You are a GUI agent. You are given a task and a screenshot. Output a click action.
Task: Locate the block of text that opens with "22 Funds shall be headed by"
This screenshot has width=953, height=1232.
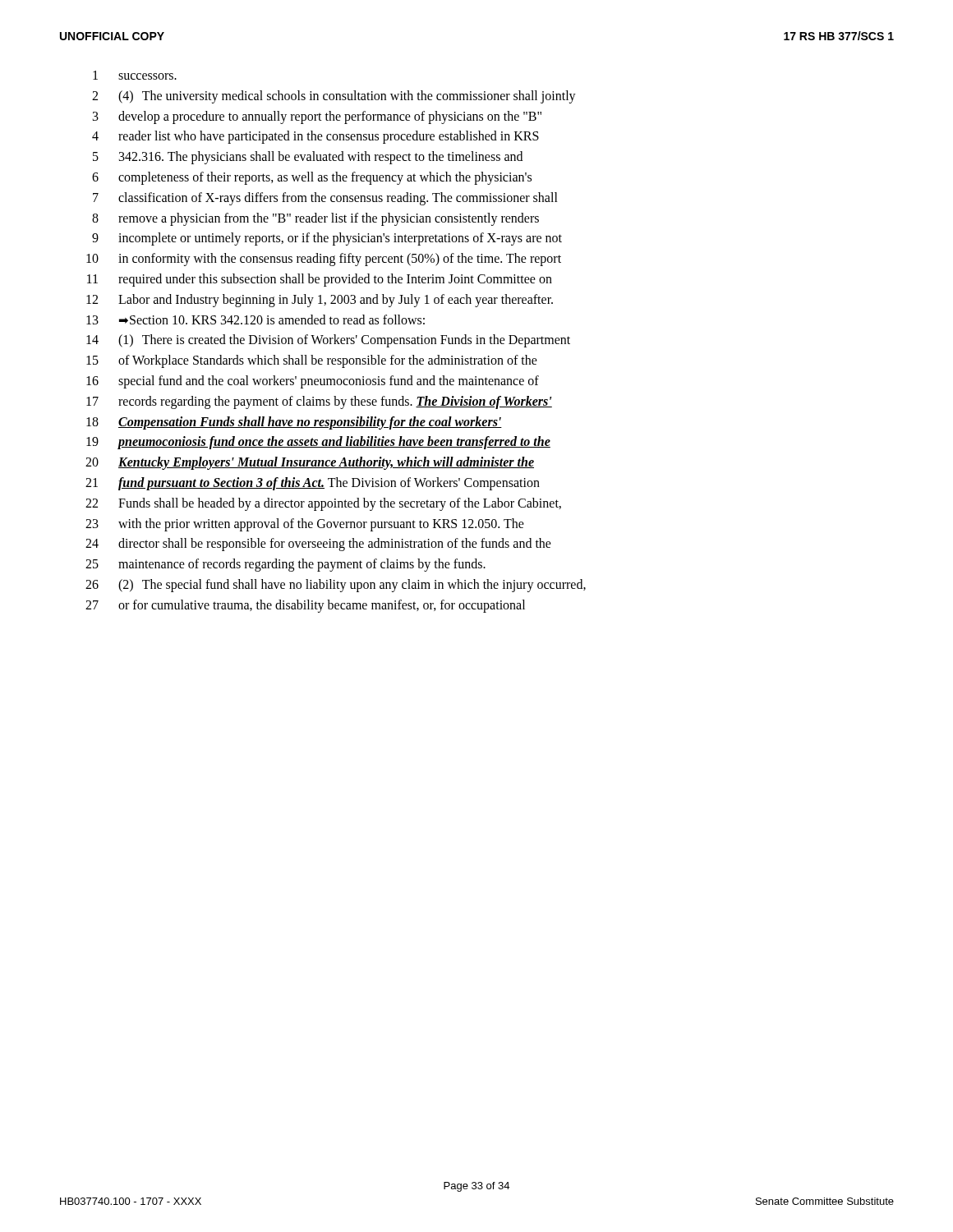coord(476,504)
